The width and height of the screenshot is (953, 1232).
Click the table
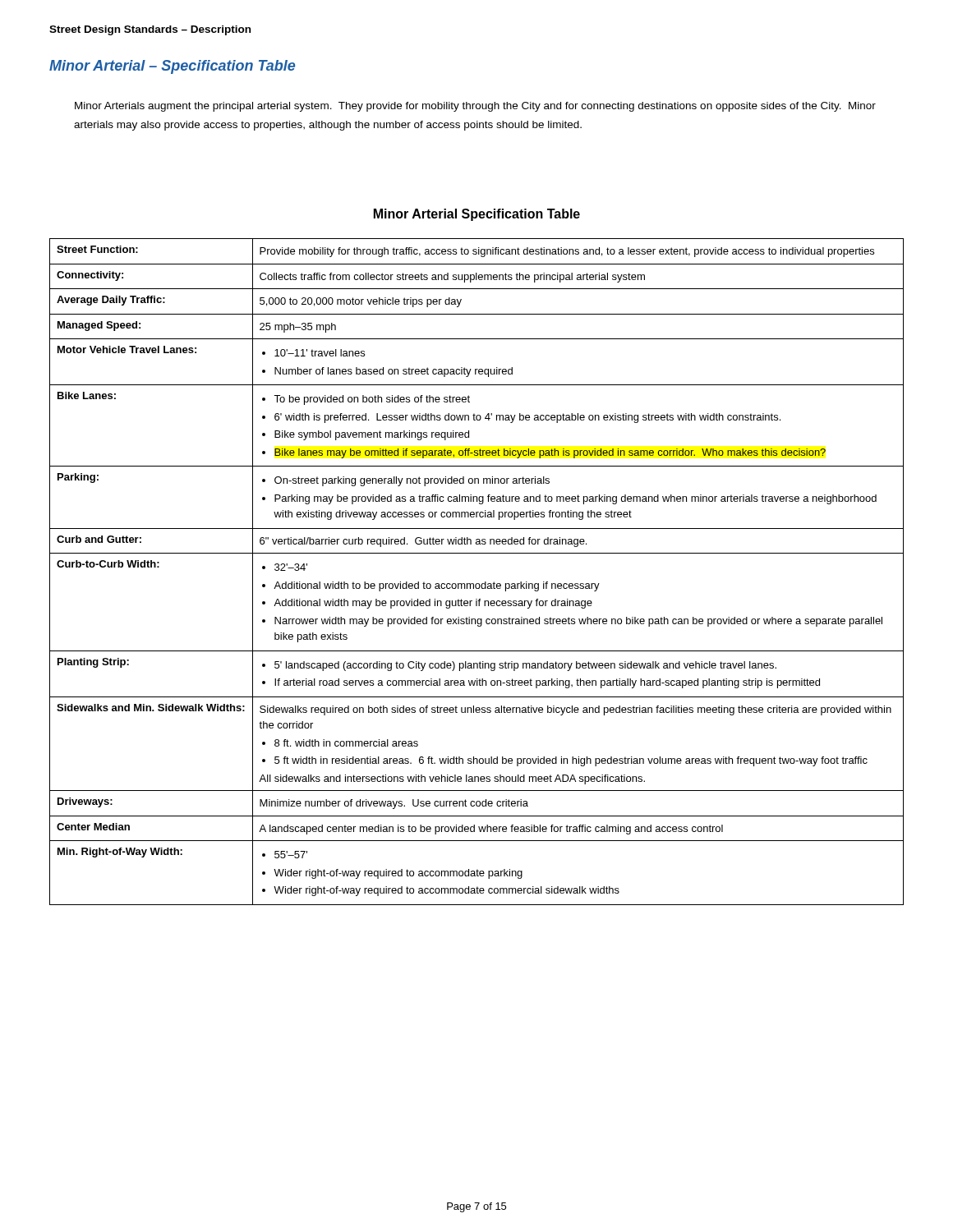476,571
